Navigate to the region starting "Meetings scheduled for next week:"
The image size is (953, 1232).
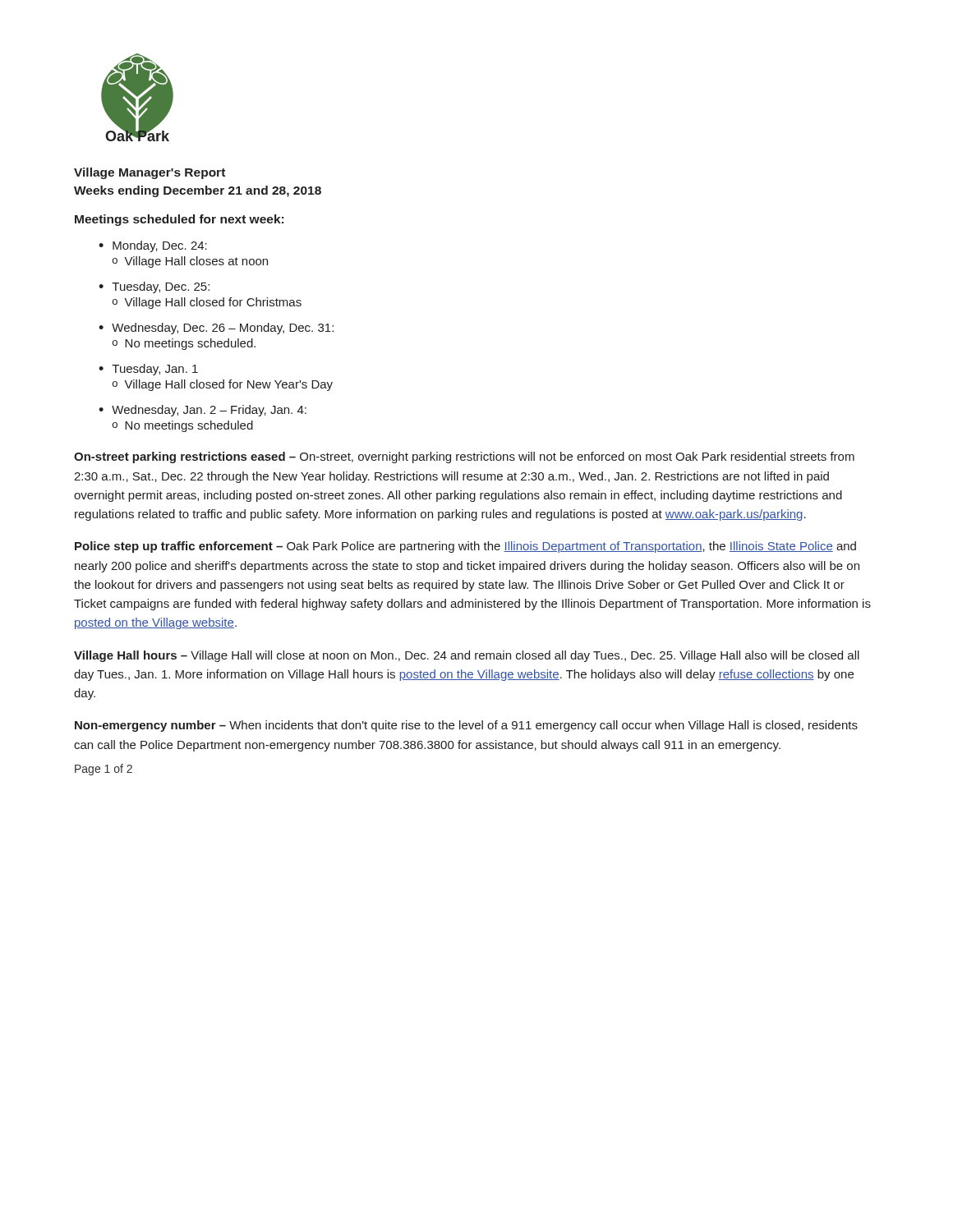coord(179,219)
